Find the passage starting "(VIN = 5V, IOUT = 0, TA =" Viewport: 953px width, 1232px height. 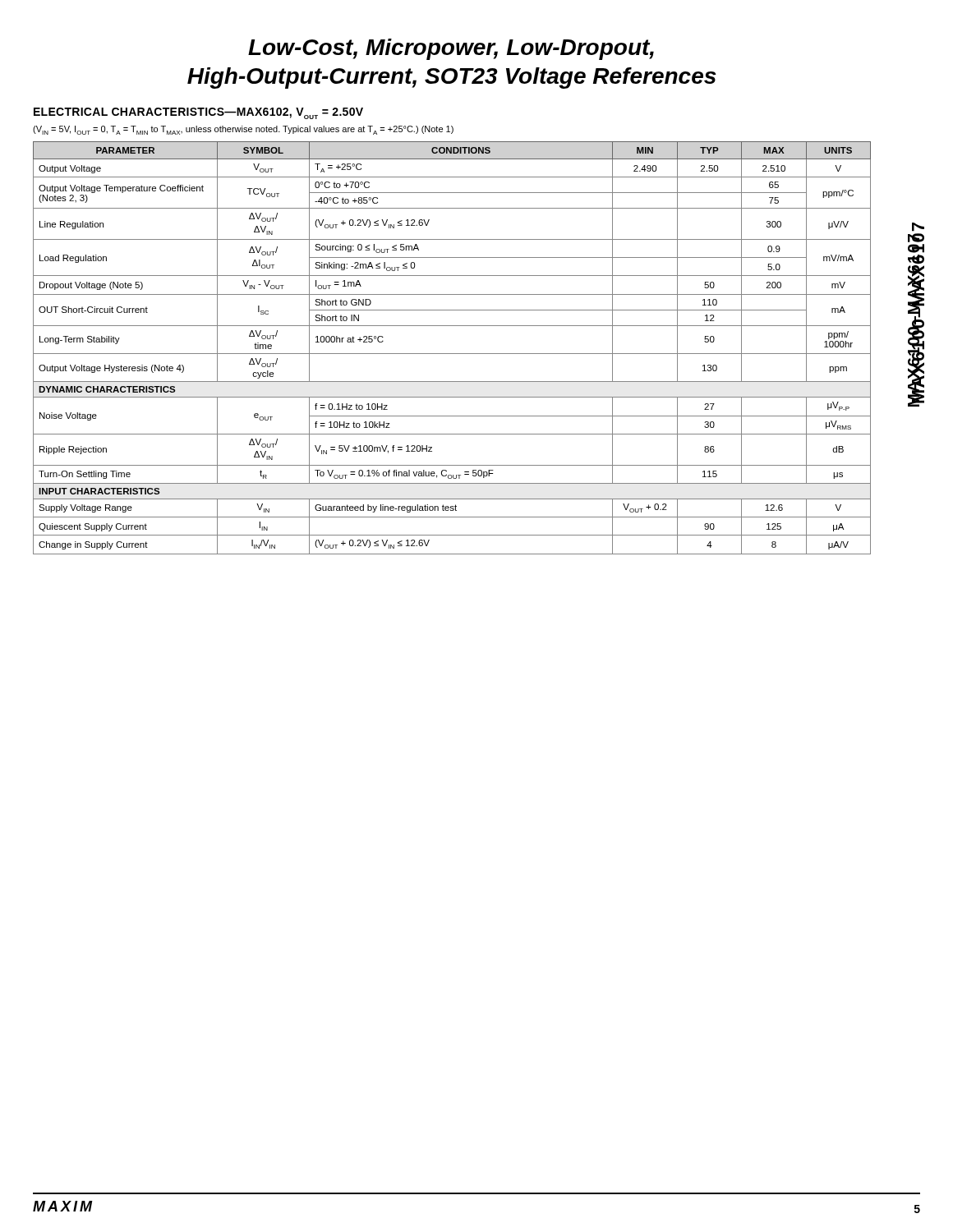click(243, 130)
